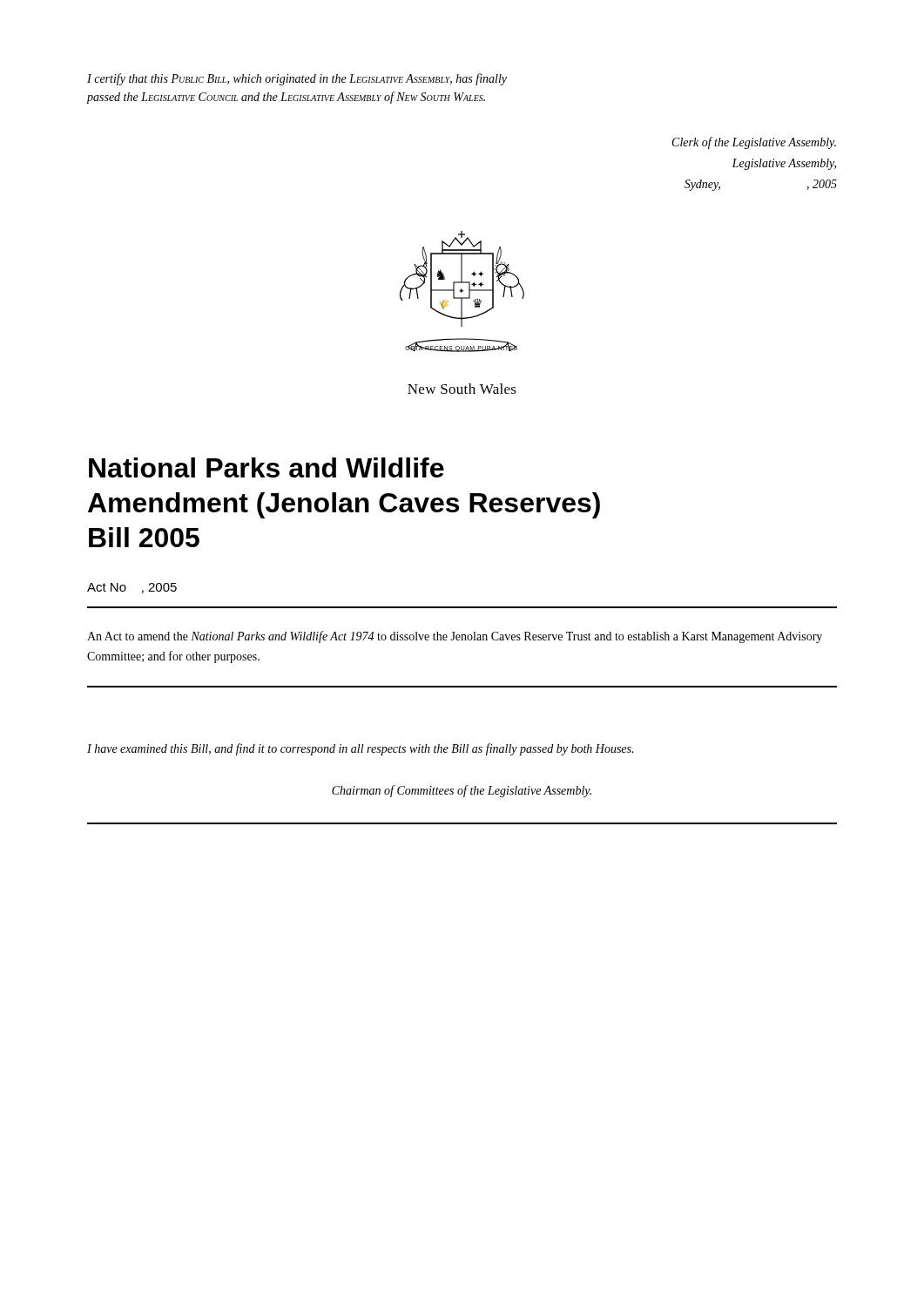Click on the text starting "New South Wales"
The height and width of the screenshot is (1307, 924).
(462, 389)
